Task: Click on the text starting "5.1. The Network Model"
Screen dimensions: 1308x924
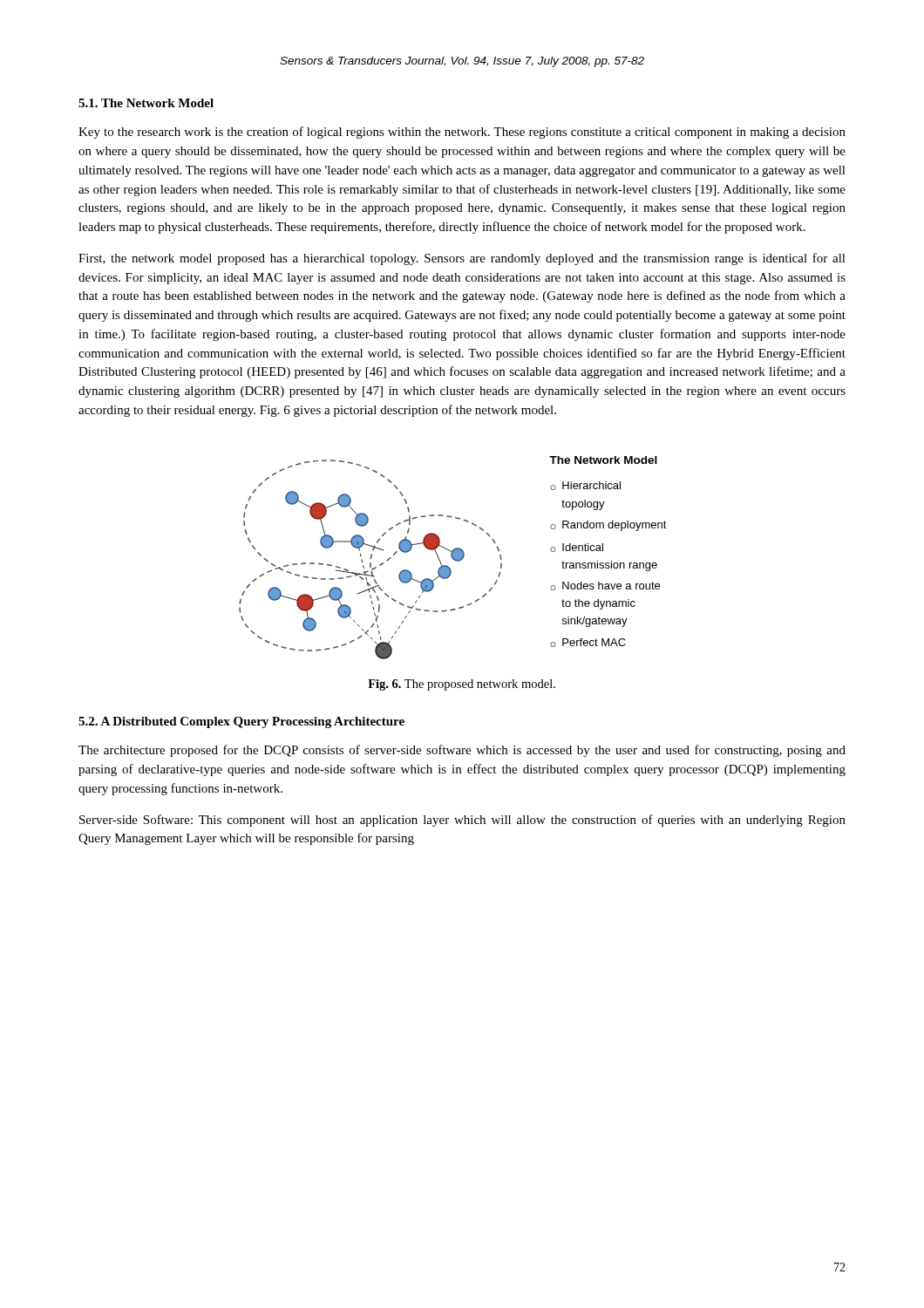Action: 146,102
